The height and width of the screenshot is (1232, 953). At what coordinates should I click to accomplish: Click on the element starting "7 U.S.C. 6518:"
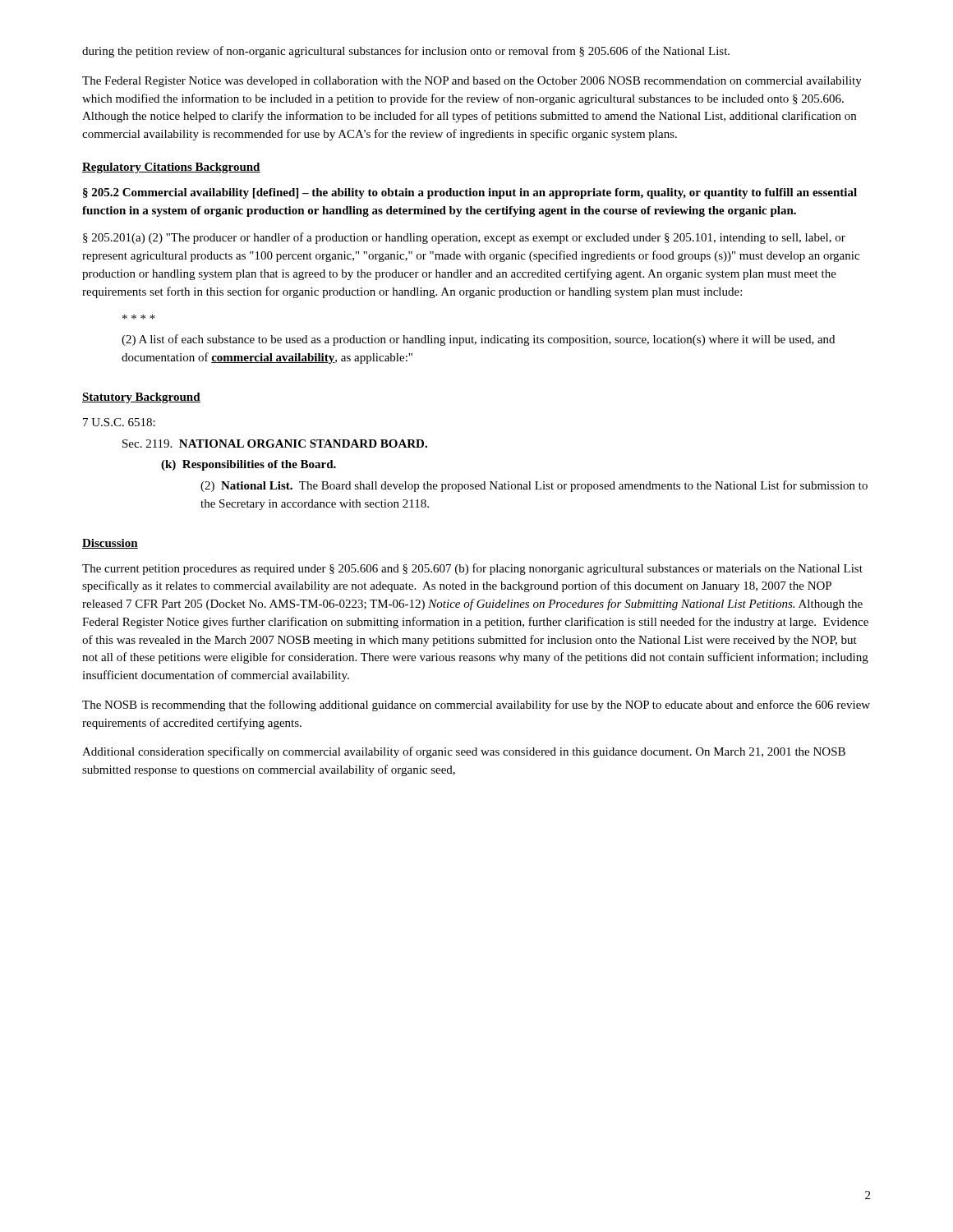pyautogui.click(x=119, y=422)
